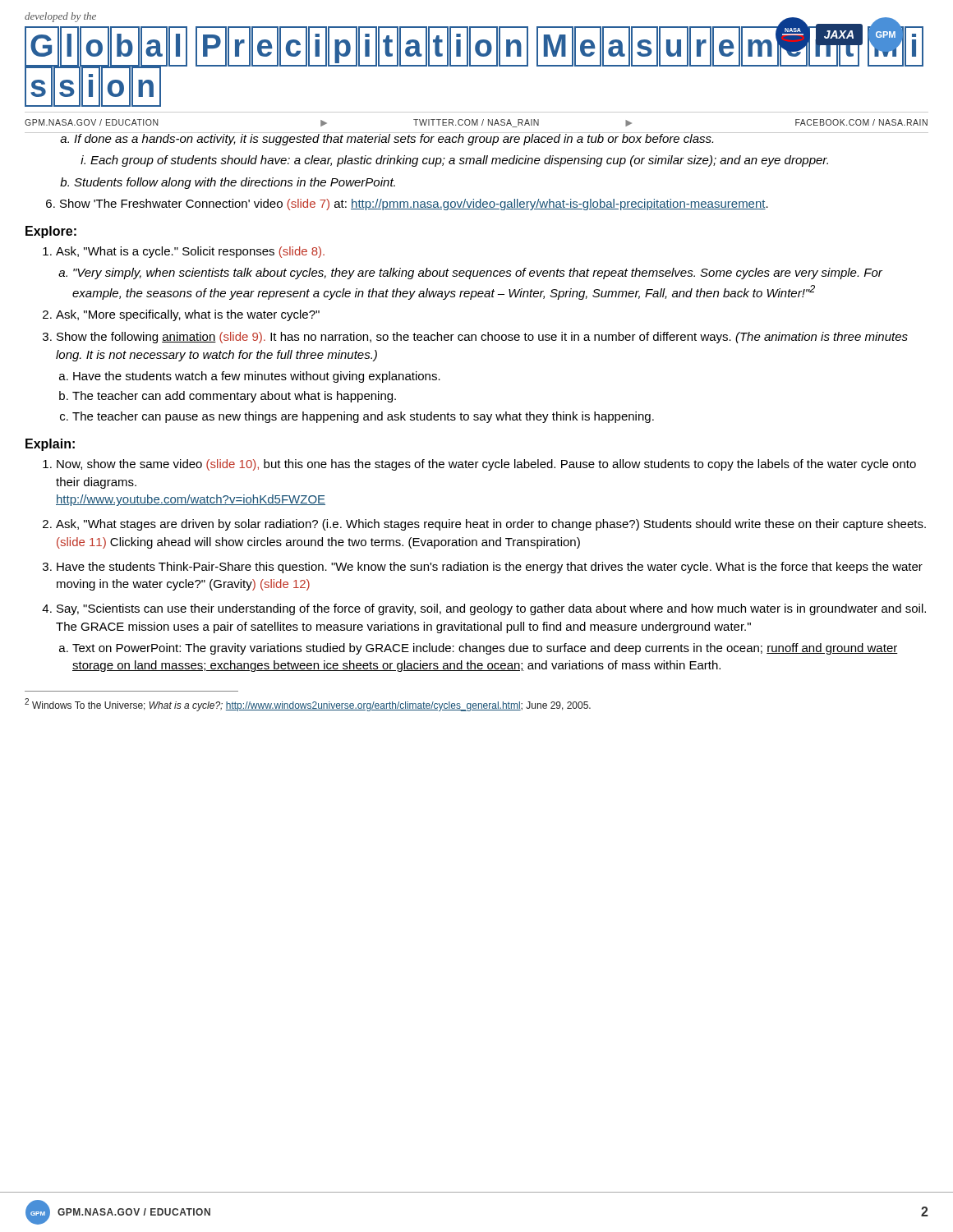Click on the region starting "Students follow along with"
This screenshot has height=1232, width=953.
click(235, 182)
